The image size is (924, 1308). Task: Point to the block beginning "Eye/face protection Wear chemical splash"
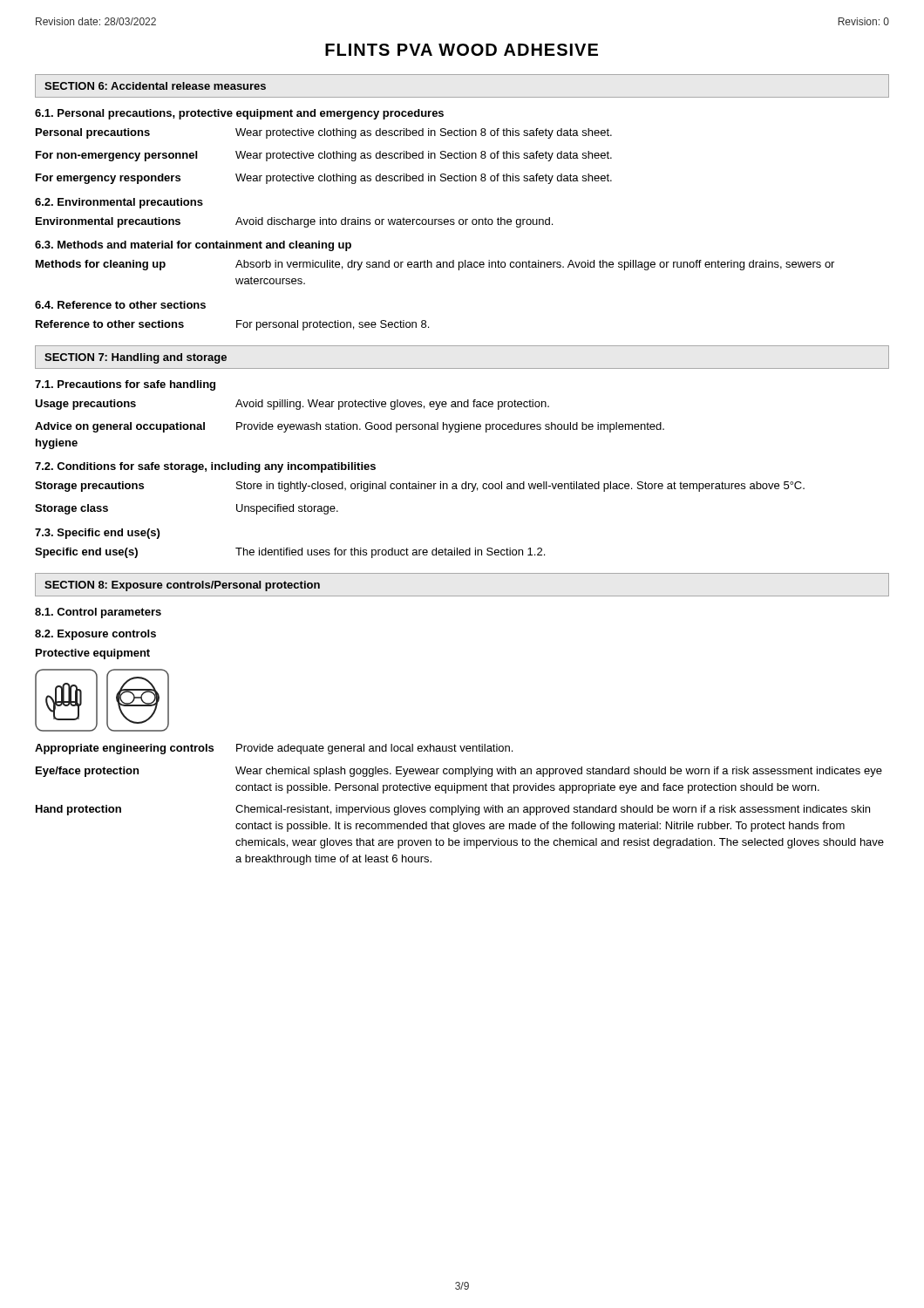(x=462, y=779)
